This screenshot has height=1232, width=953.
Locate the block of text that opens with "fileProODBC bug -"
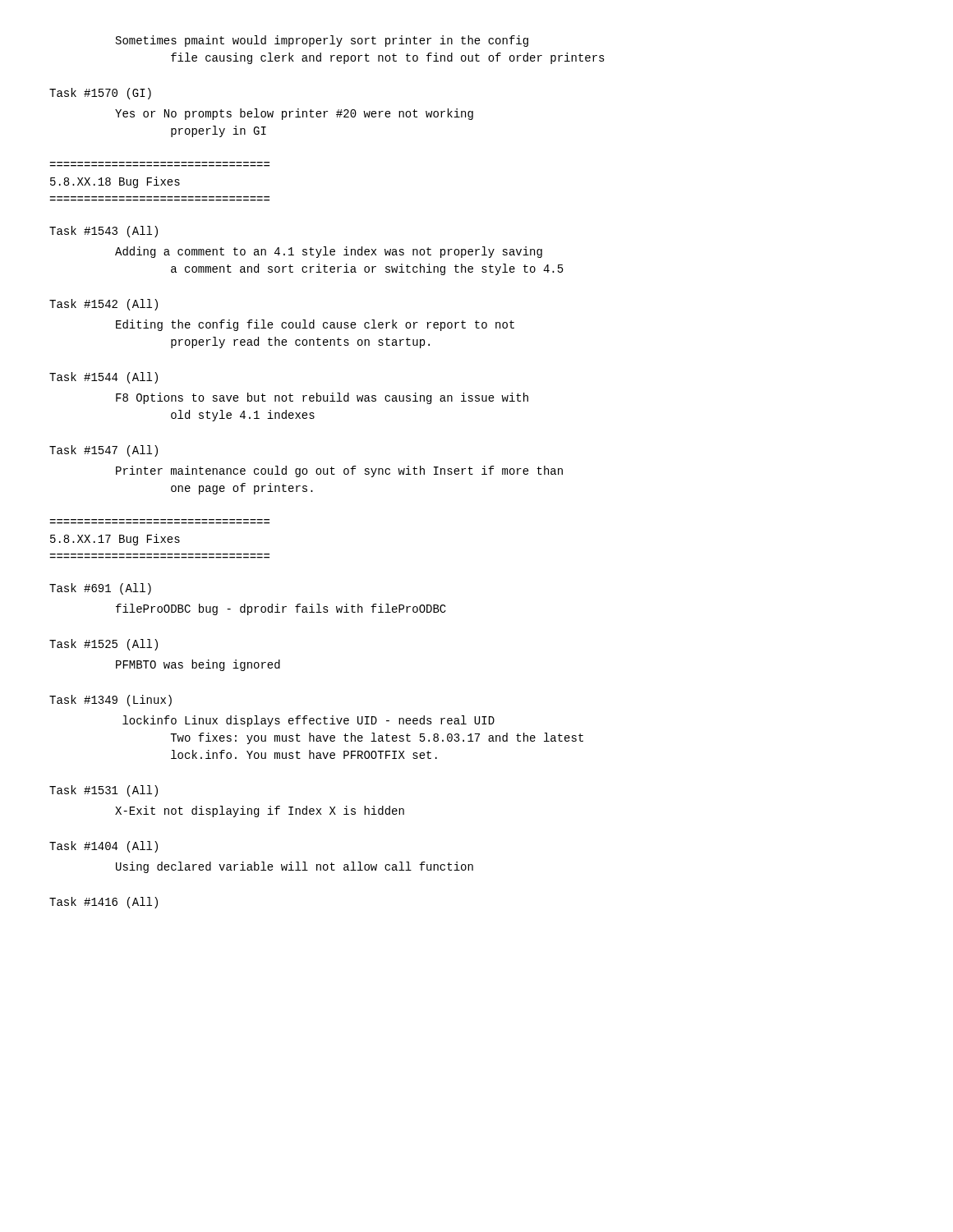(x=281, y=609)
